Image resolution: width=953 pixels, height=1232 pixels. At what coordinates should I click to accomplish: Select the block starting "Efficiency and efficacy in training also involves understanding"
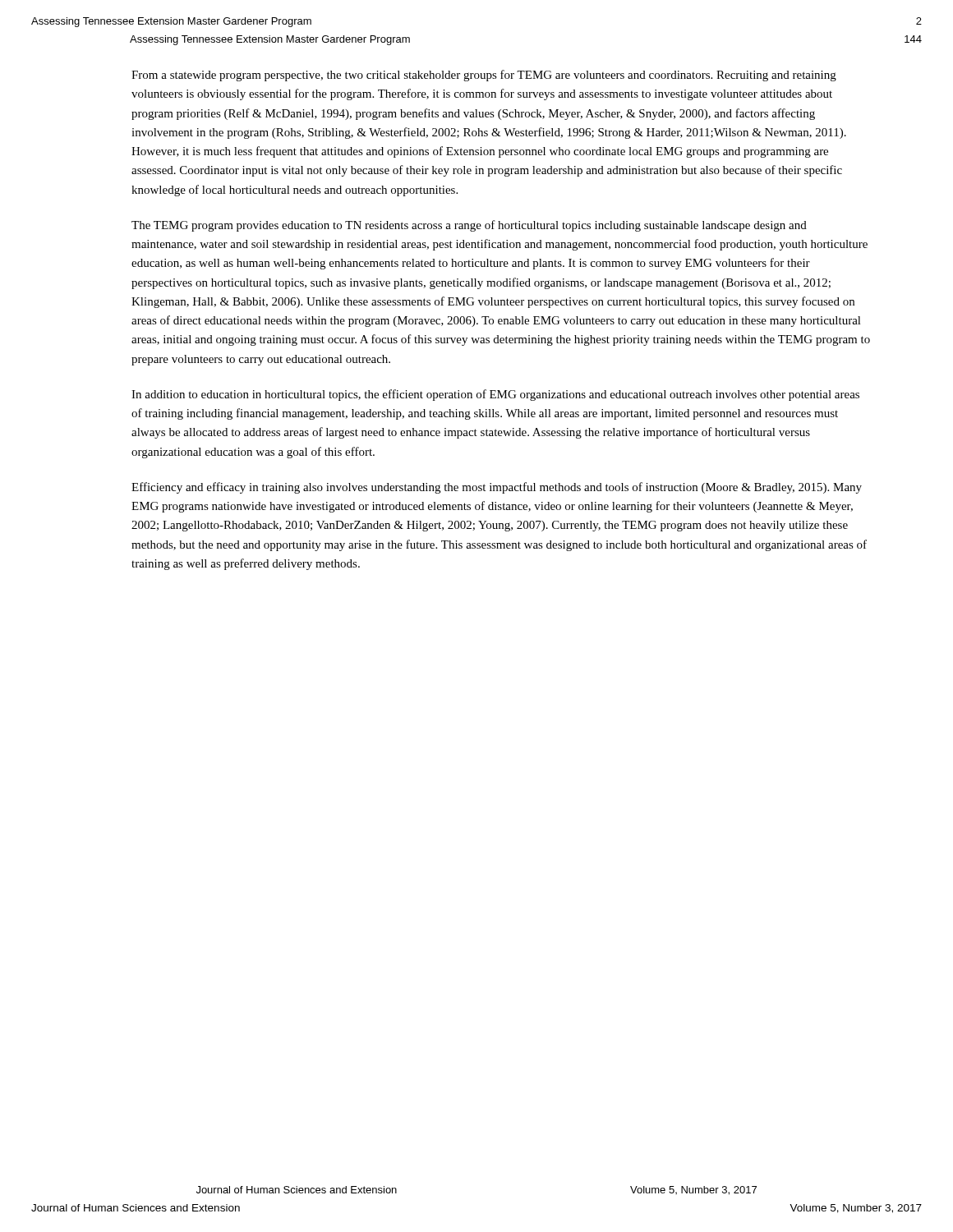coord(499,525)
